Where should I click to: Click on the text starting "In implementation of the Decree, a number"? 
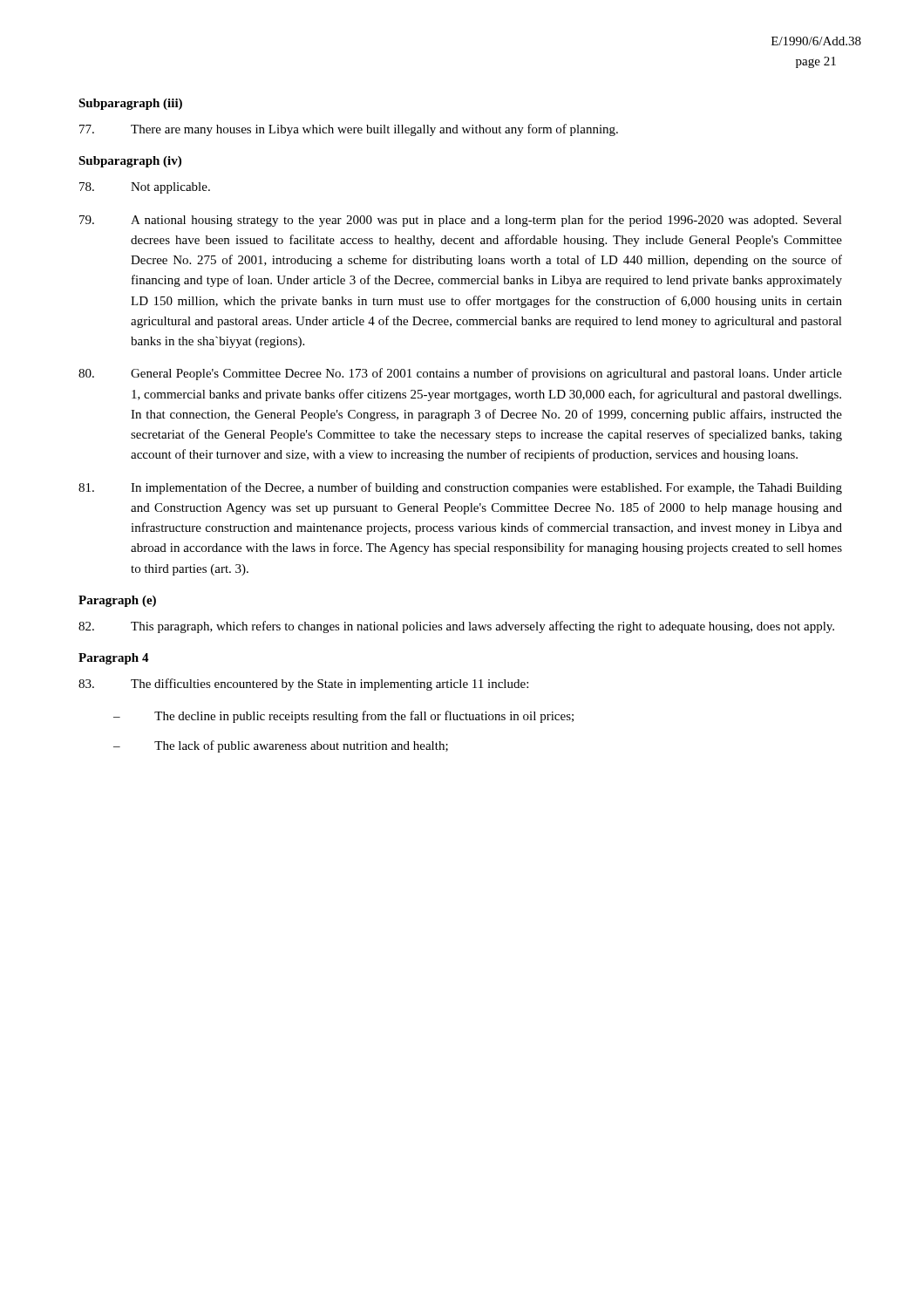click(x=460, y=528)
